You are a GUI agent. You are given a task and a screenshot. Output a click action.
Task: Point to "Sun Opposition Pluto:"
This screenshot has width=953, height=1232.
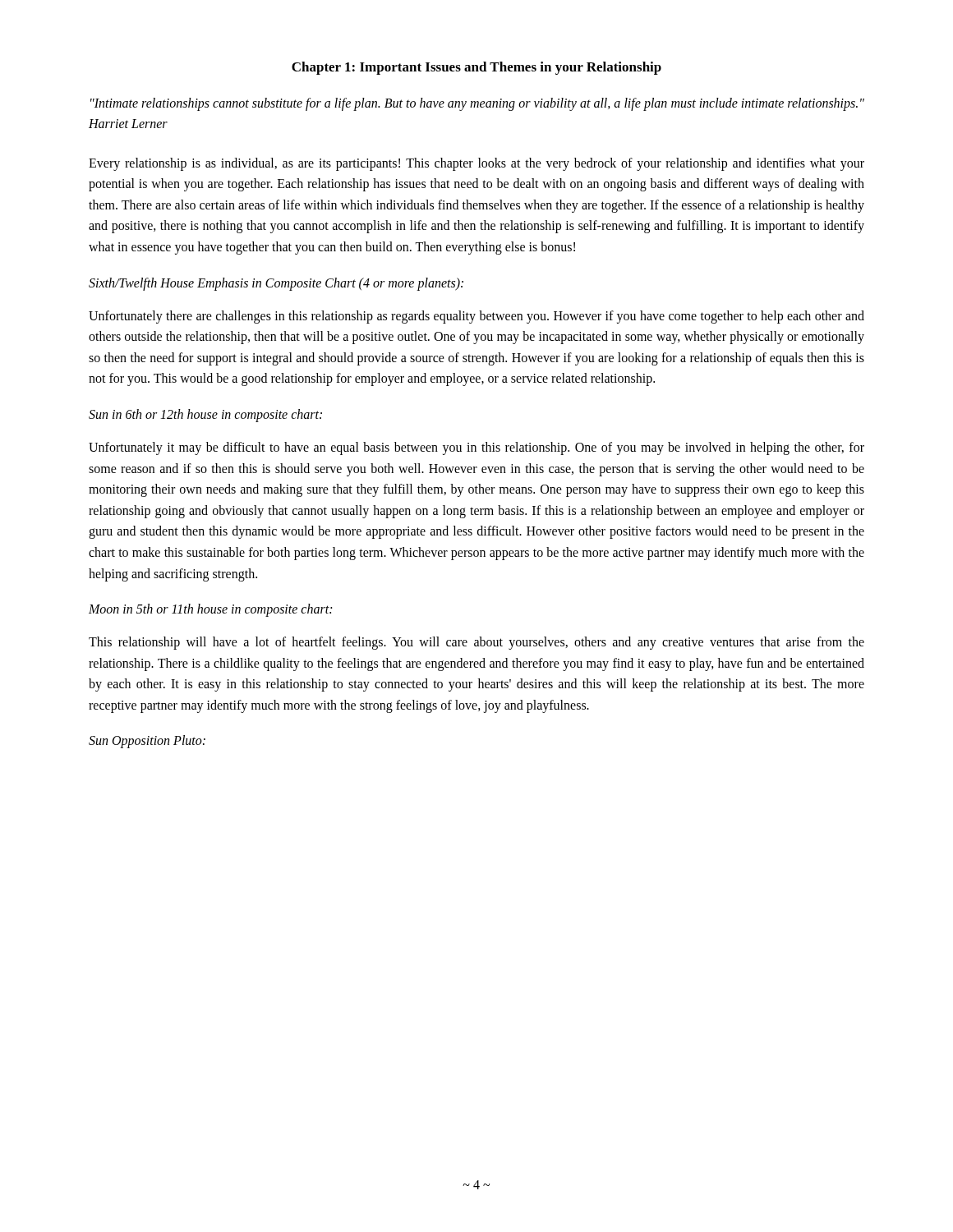(x=148, y=741)
